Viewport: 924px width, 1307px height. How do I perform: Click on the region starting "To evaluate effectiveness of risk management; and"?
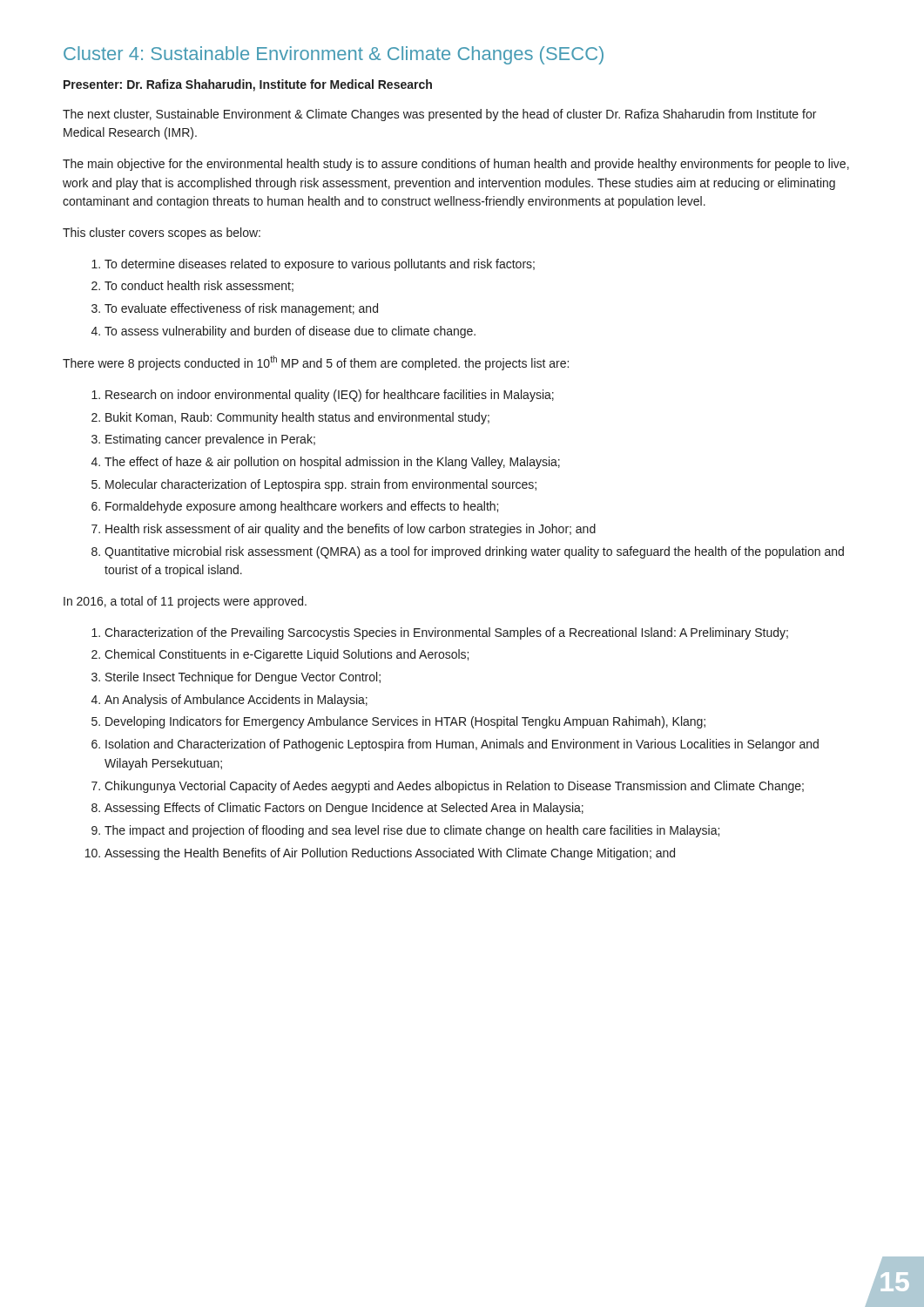pos(242,309)
